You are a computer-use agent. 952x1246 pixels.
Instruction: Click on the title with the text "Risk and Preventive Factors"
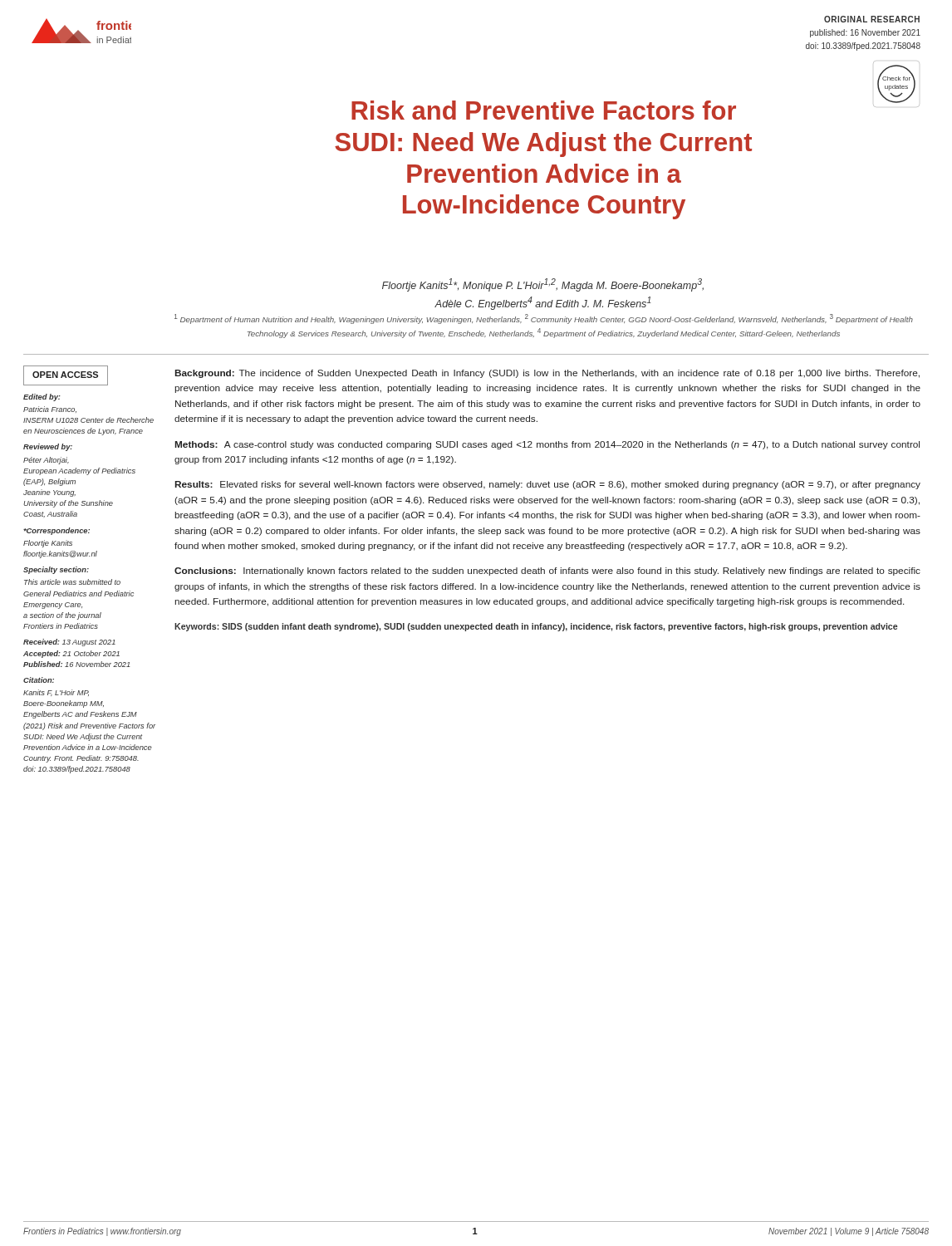[543, 158]
